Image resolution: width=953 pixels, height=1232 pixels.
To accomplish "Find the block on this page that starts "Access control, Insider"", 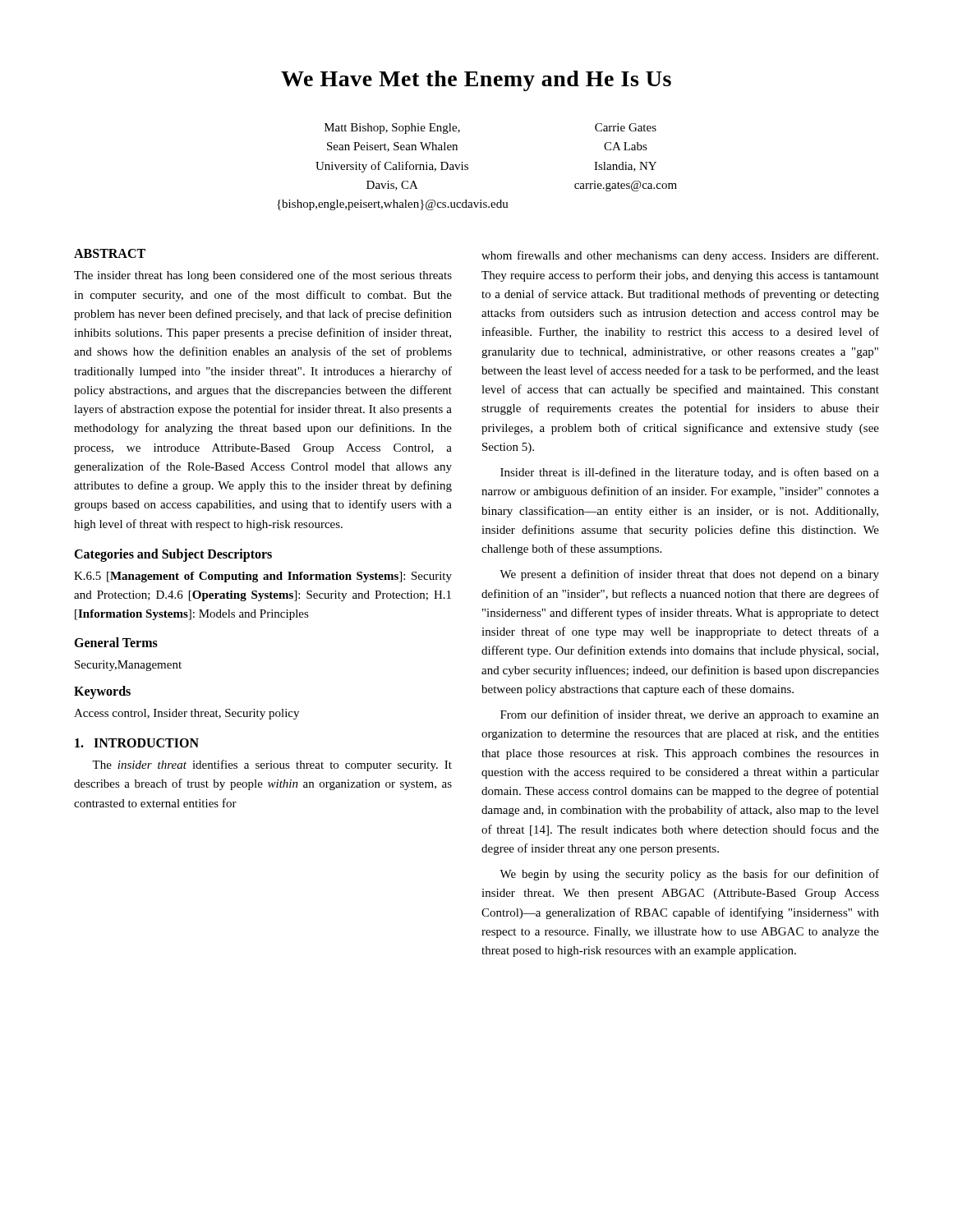I will click(x=263, y=713).
